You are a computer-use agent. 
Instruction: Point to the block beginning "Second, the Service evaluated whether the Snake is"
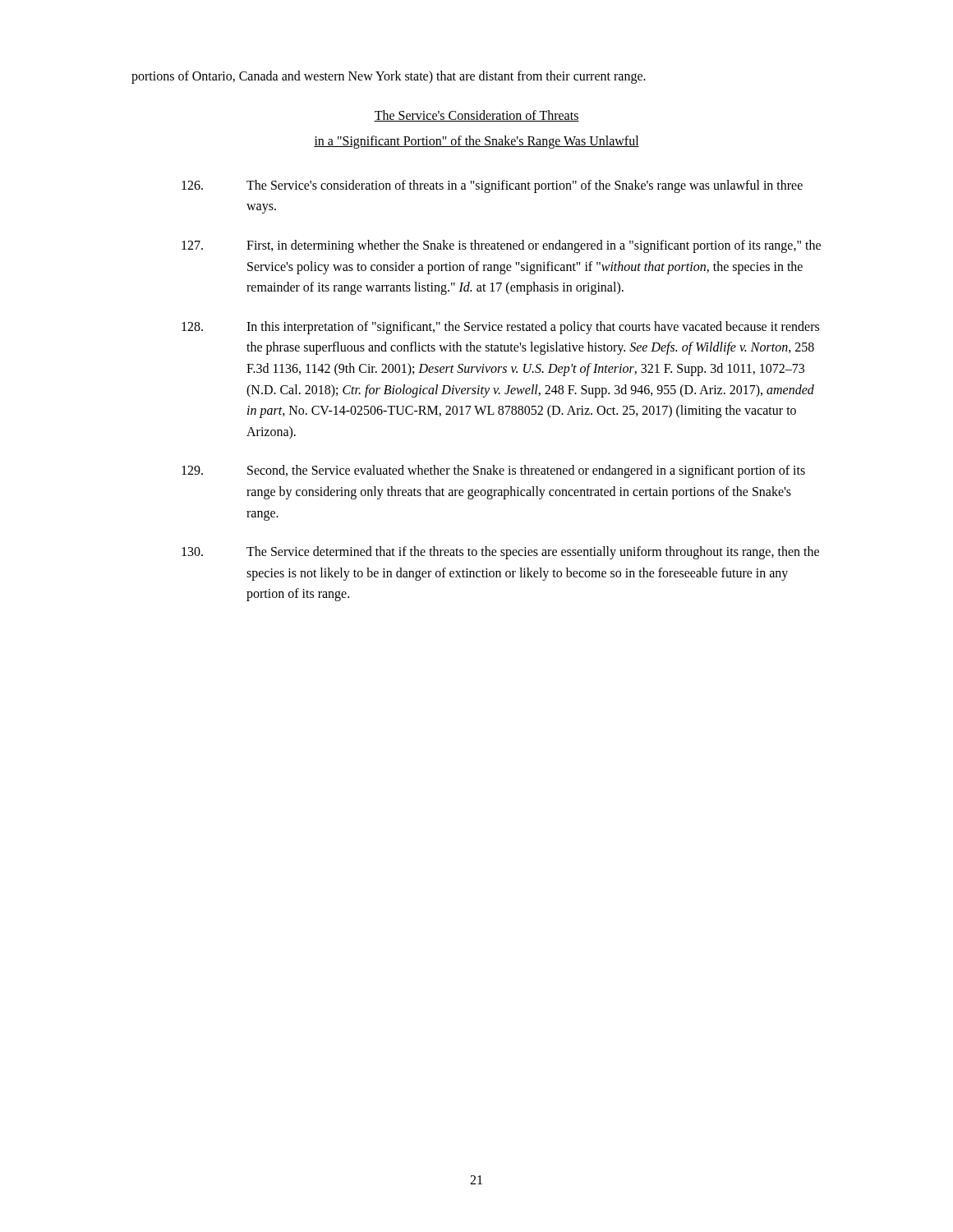click(476, 492)
